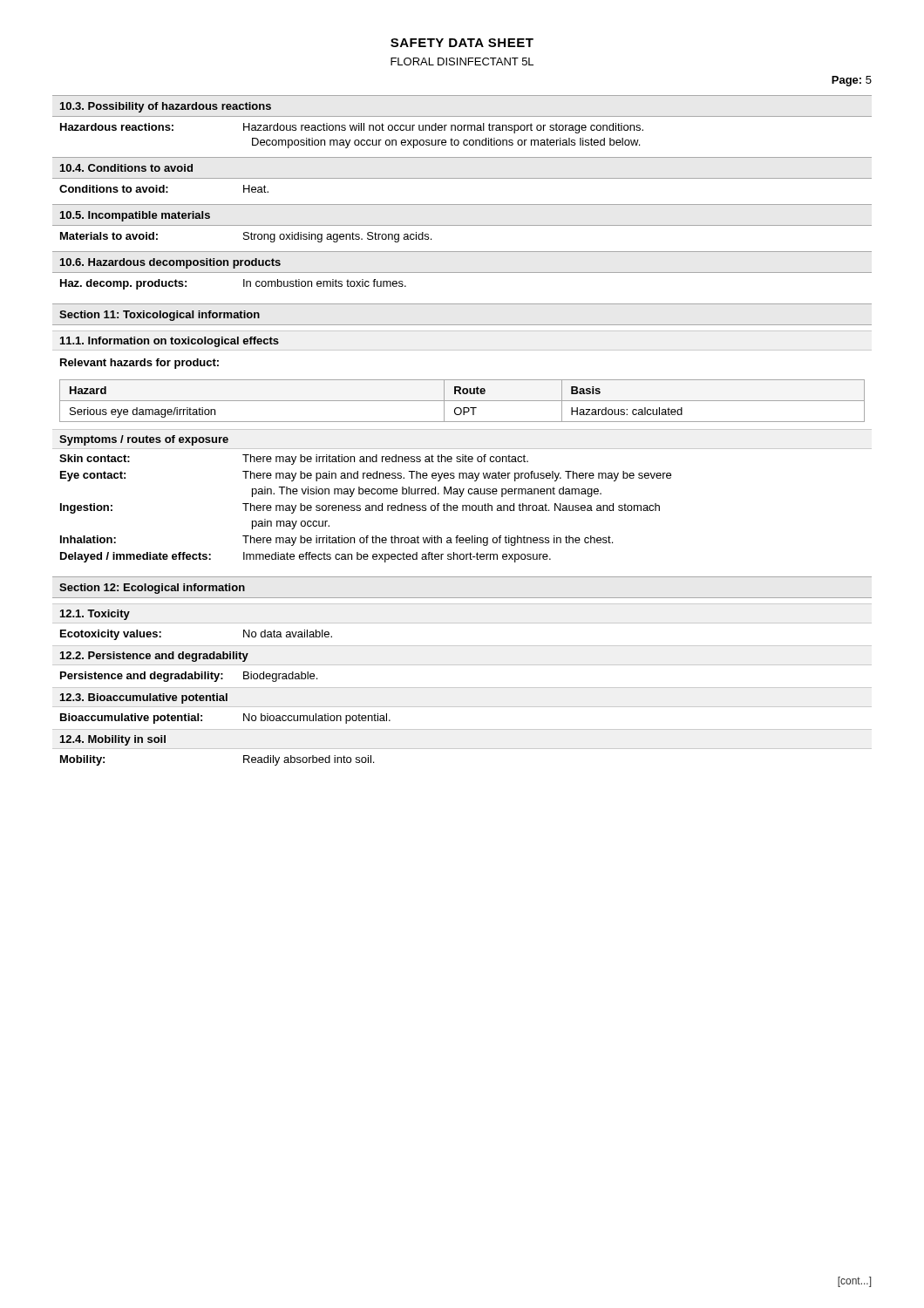The image size is (924, 1308).
Task: Click on the region starting "Decomposition may occur on"
Action: pos(446,142)
